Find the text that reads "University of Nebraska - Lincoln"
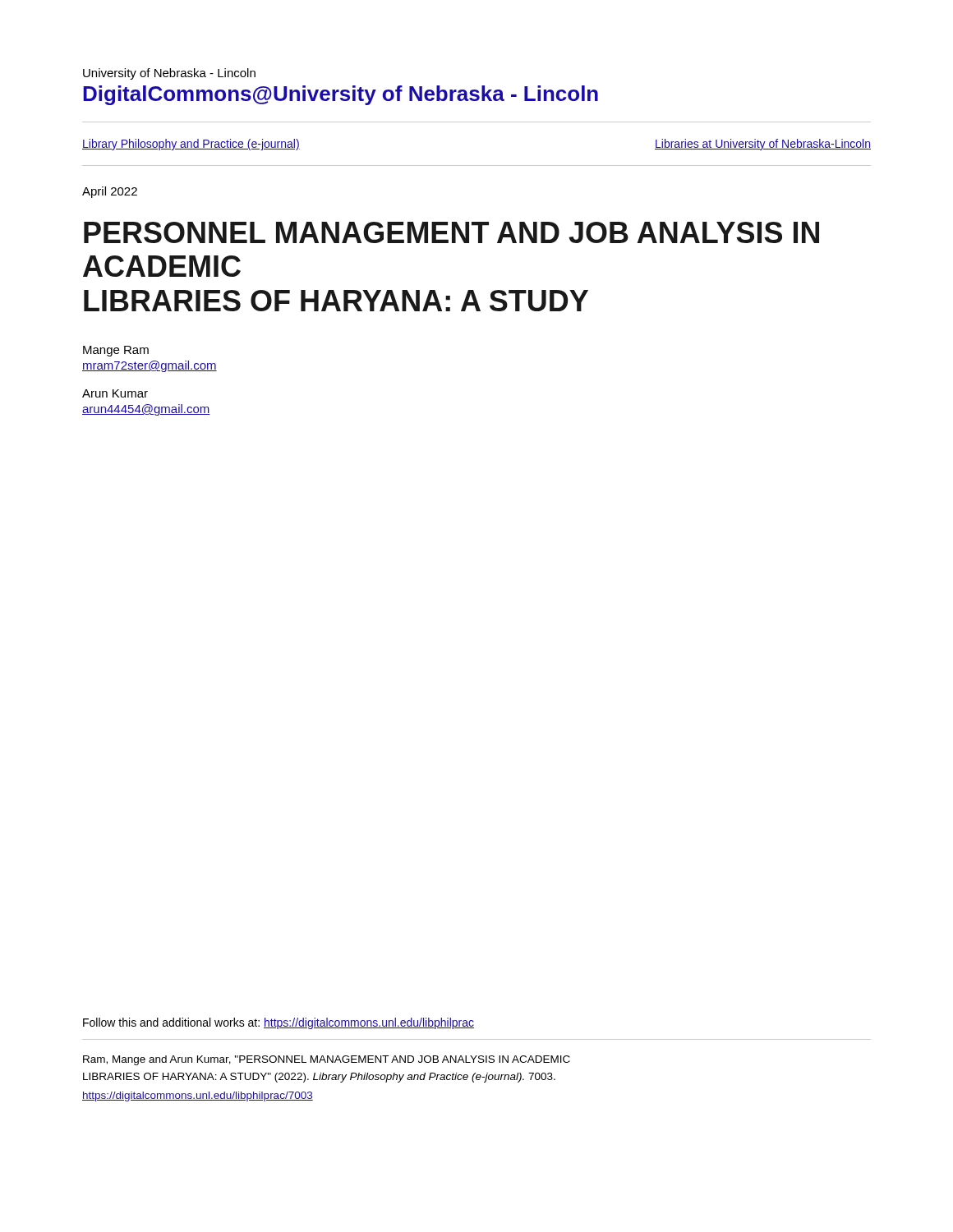This screenshot has height=1232, width=953. pyautogui.click(x=169, y=73)
